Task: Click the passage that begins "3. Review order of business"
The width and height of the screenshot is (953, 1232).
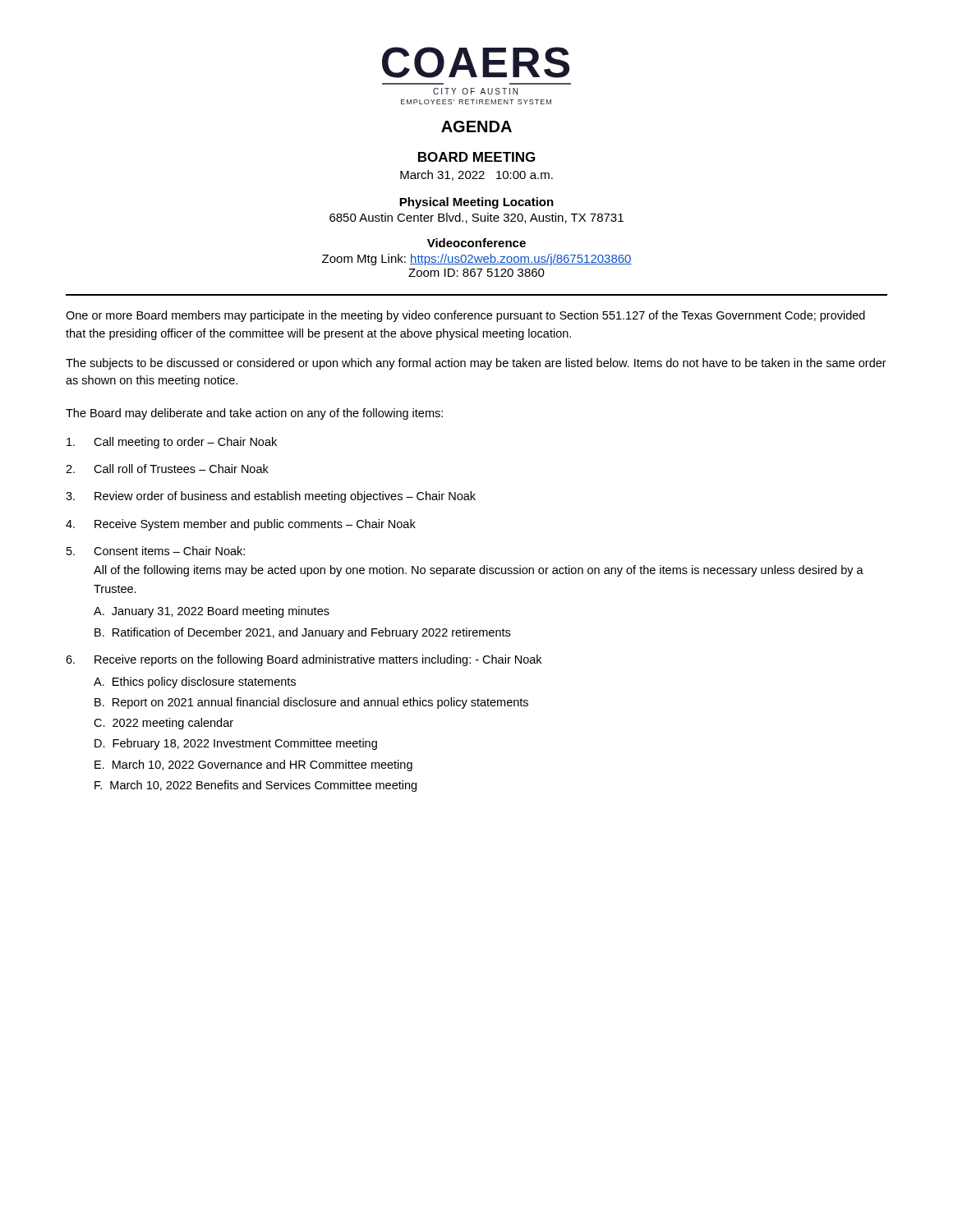Action: [x=476, y=497]
